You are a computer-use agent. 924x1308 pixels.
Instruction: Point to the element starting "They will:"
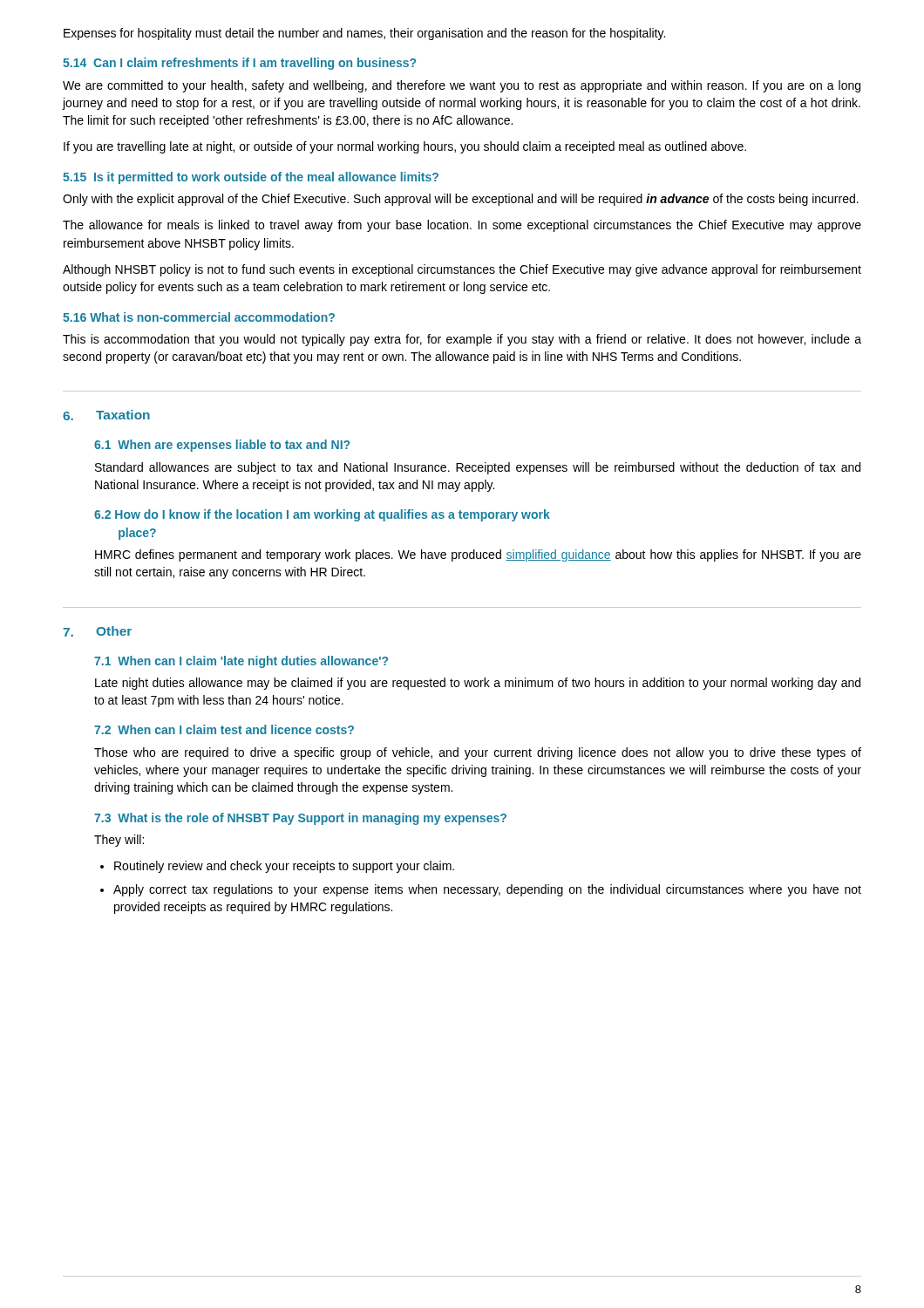point(119,841)
